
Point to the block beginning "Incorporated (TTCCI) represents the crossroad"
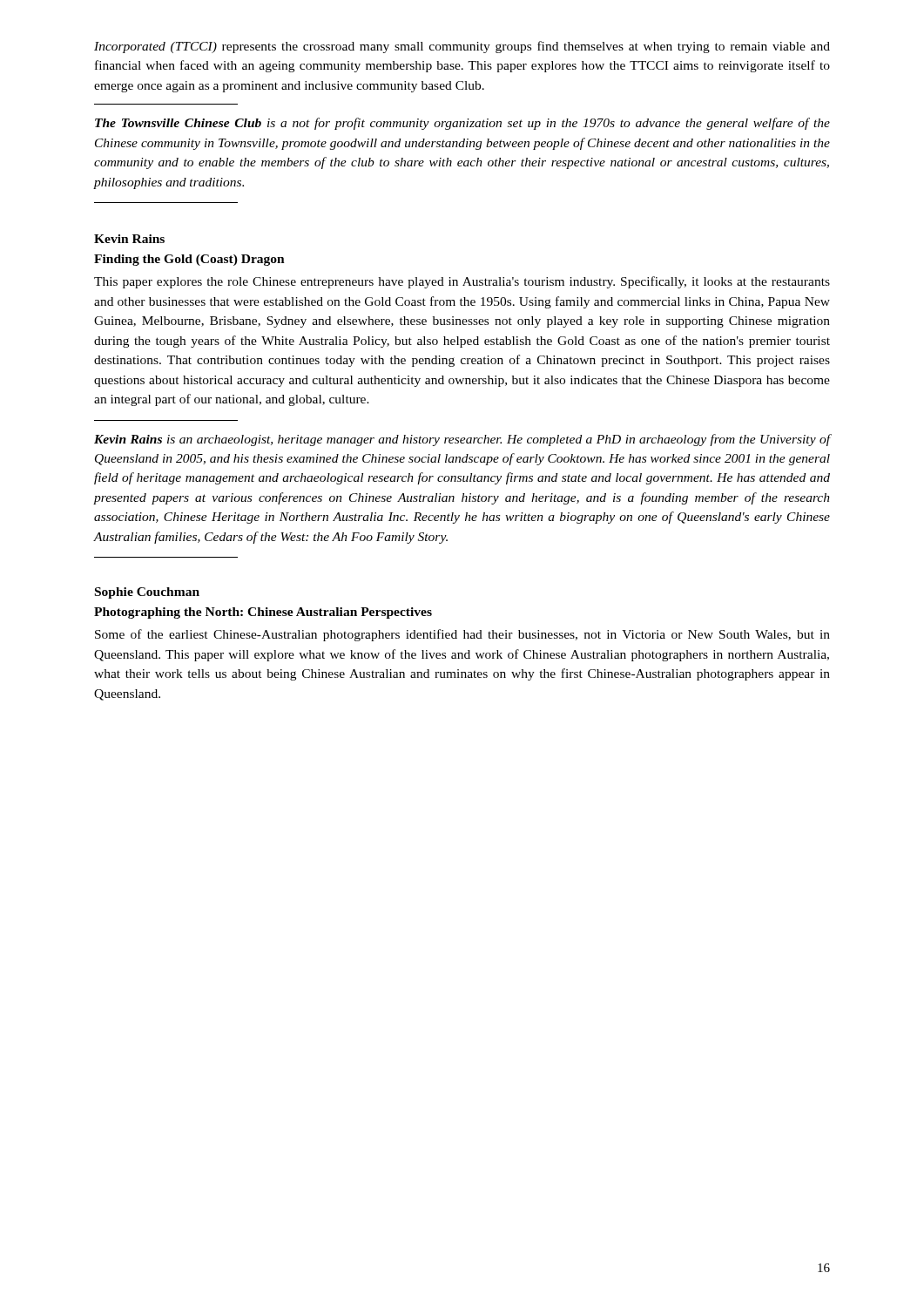462,66
